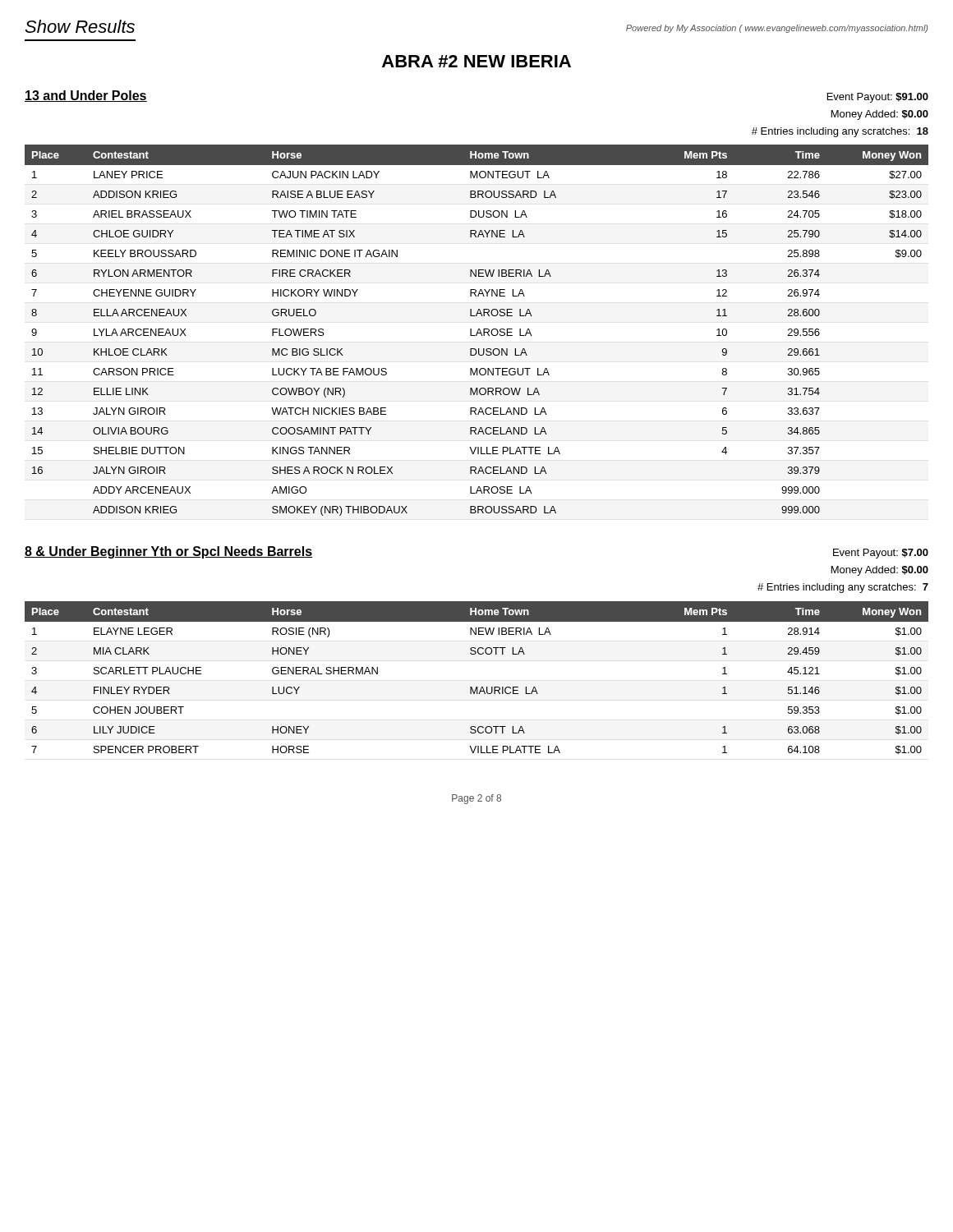Point to the block beginning "Event Payout: $7.00 Money"

click(x=843, y=570)
